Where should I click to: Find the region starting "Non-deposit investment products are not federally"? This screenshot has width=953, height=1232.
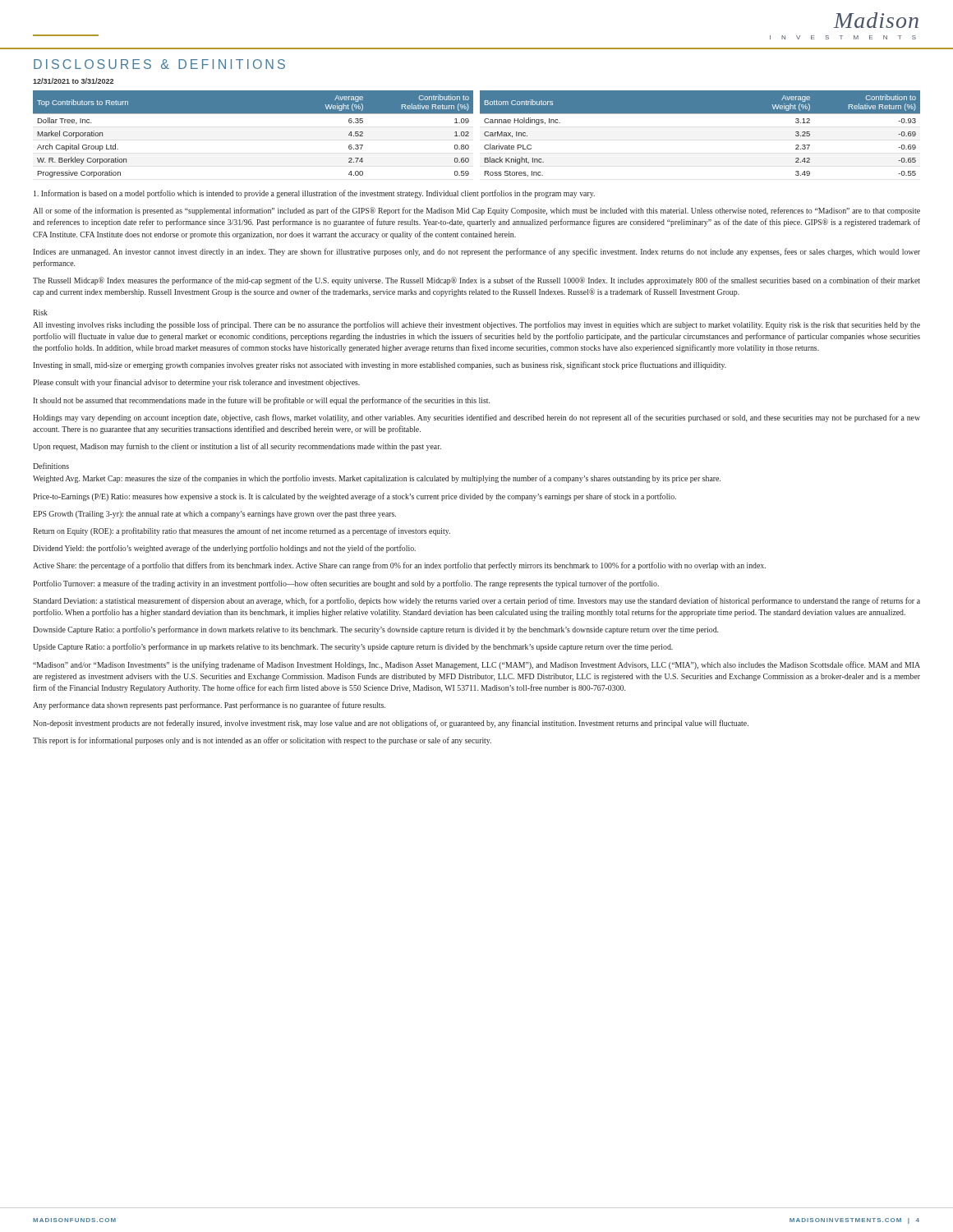click(476, 723)
